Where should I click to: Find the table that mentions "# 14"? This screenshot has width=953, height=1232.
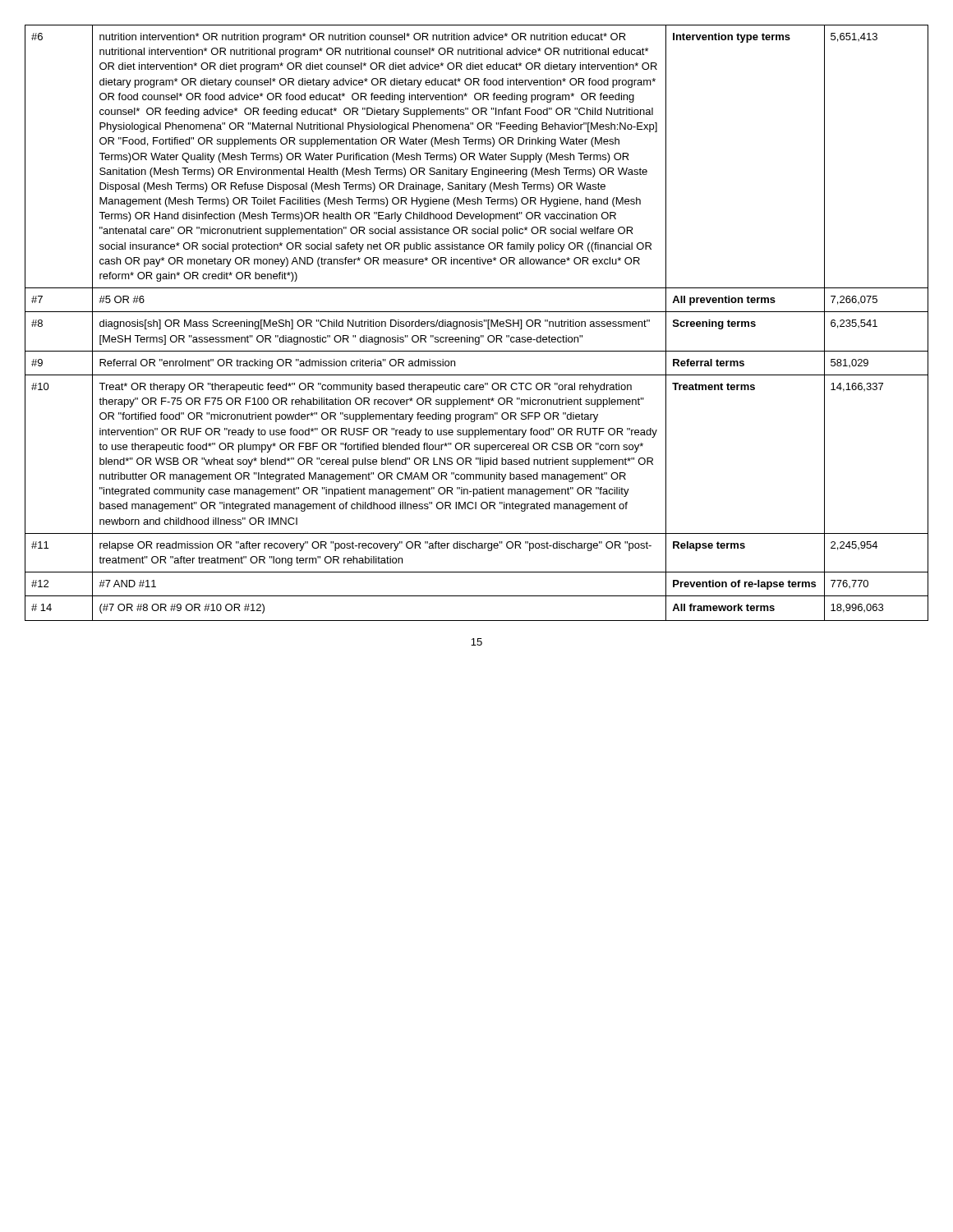point(476,323)
